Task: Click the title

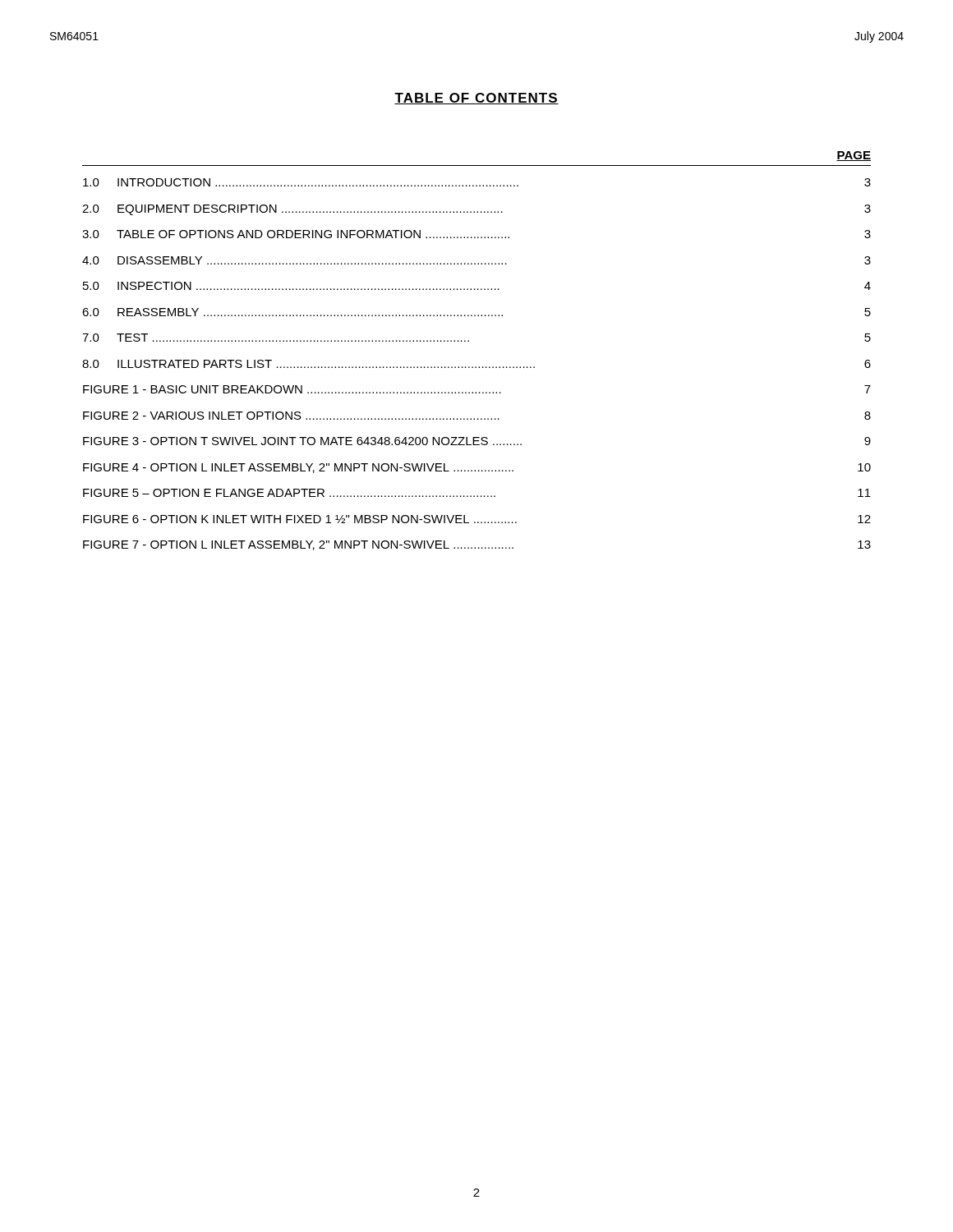Action: 476,99
